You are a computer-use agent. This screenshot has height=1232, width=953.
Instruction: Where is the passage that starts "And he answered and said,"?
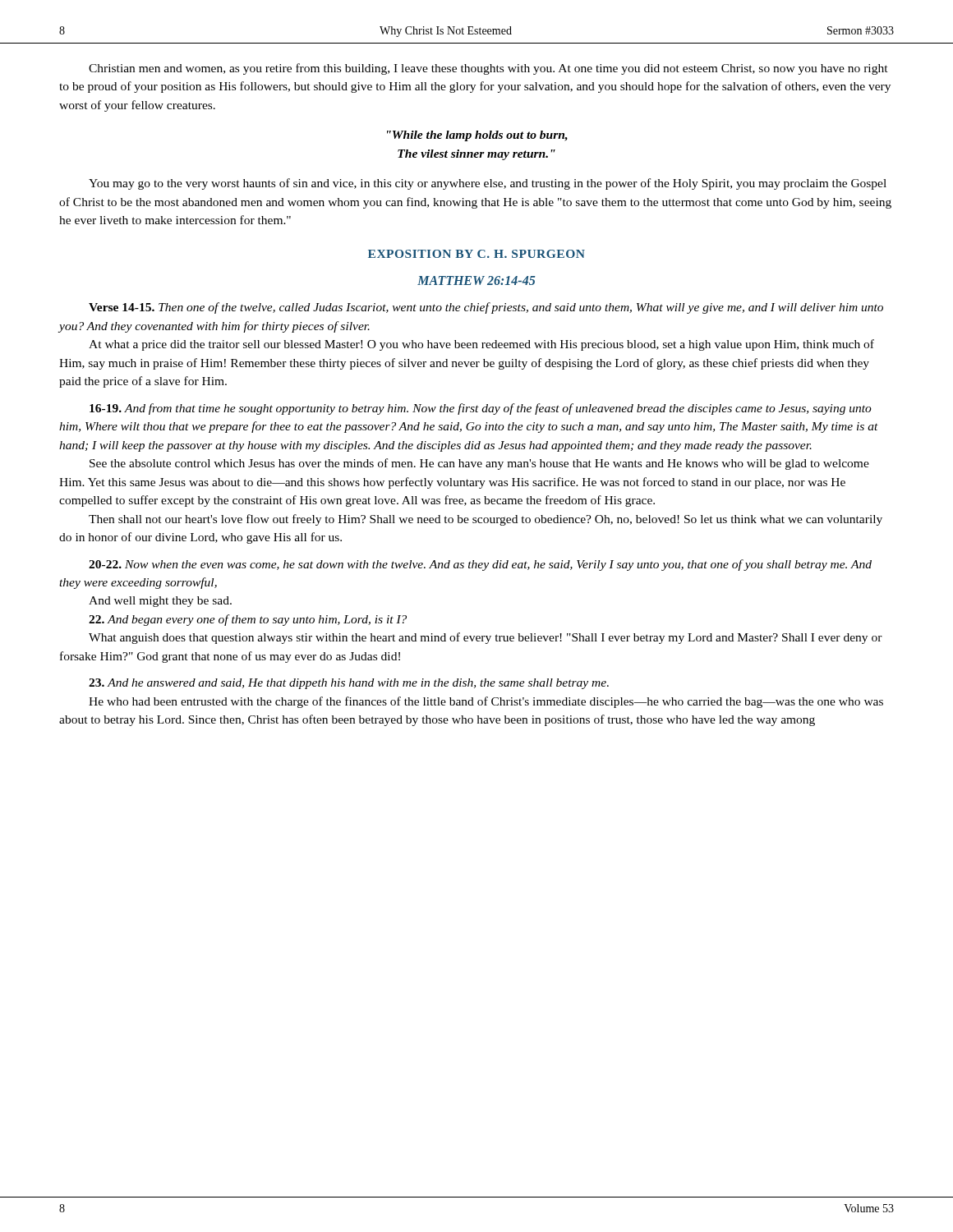pyautogui.click(x=476, y=683)
